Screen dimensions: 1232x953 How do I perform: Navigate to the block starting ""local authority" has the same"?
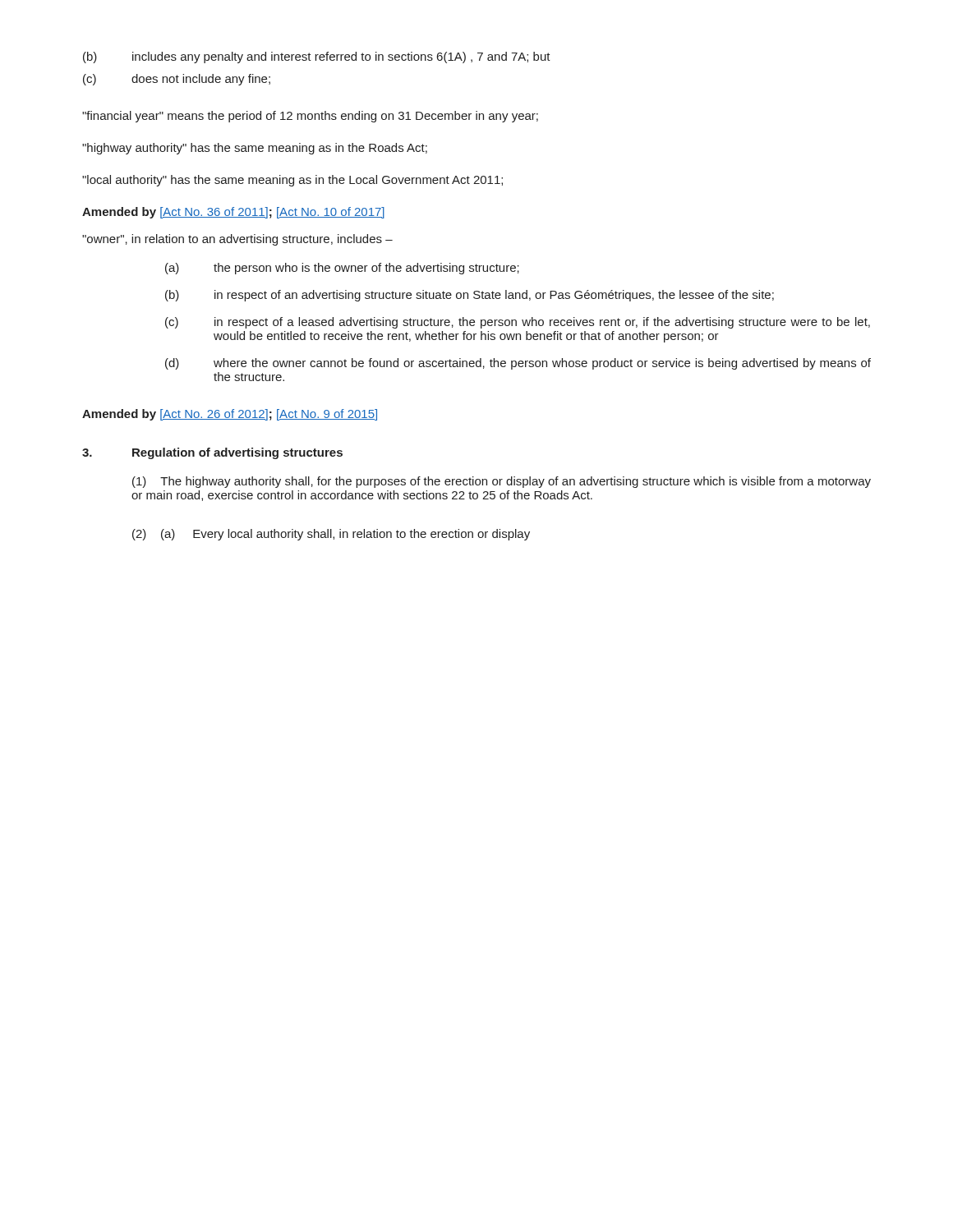coord(293,179)
